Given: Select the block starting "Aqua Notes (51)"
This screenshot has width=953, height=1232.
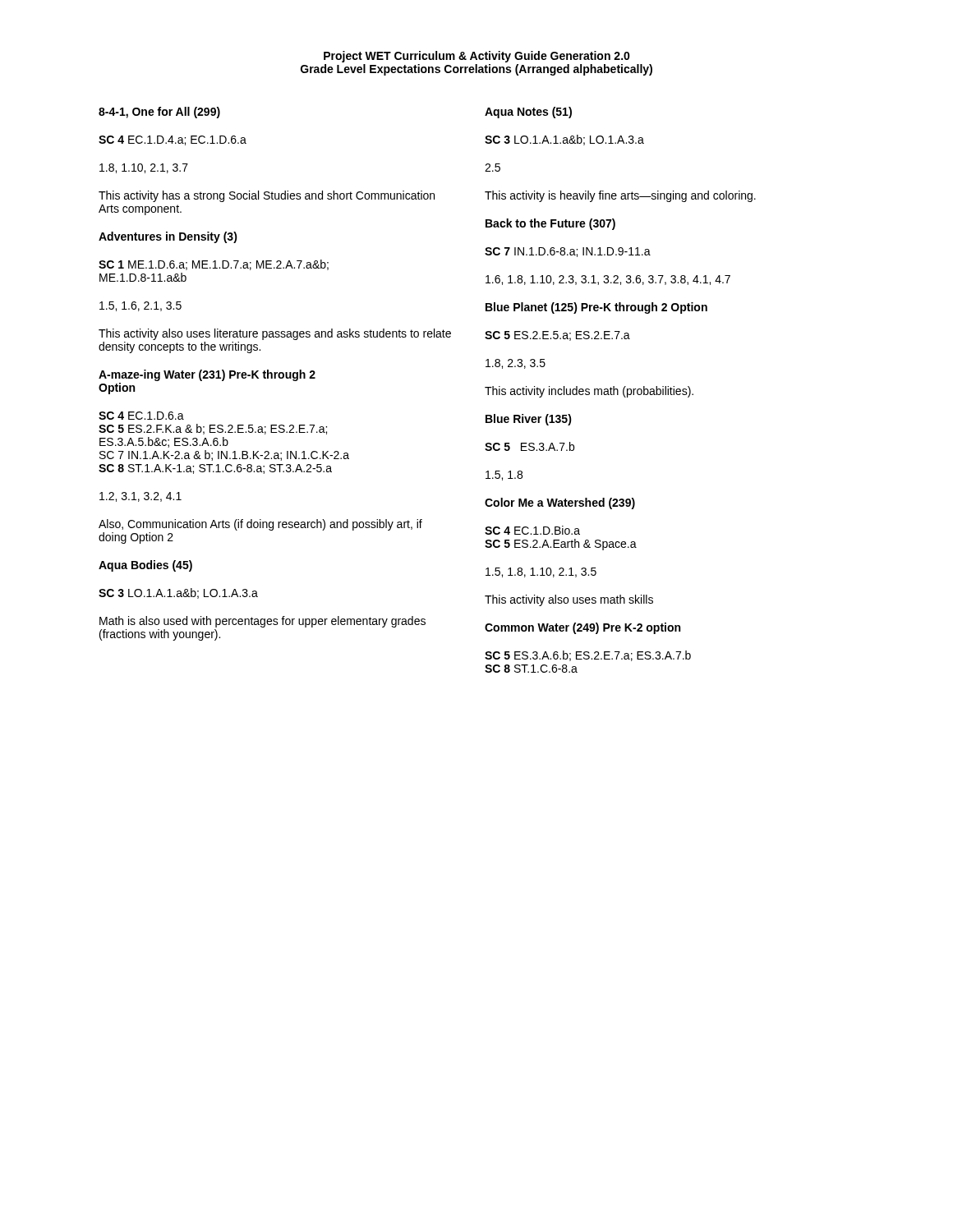Looking at the screenshot, I should (528, 112).
